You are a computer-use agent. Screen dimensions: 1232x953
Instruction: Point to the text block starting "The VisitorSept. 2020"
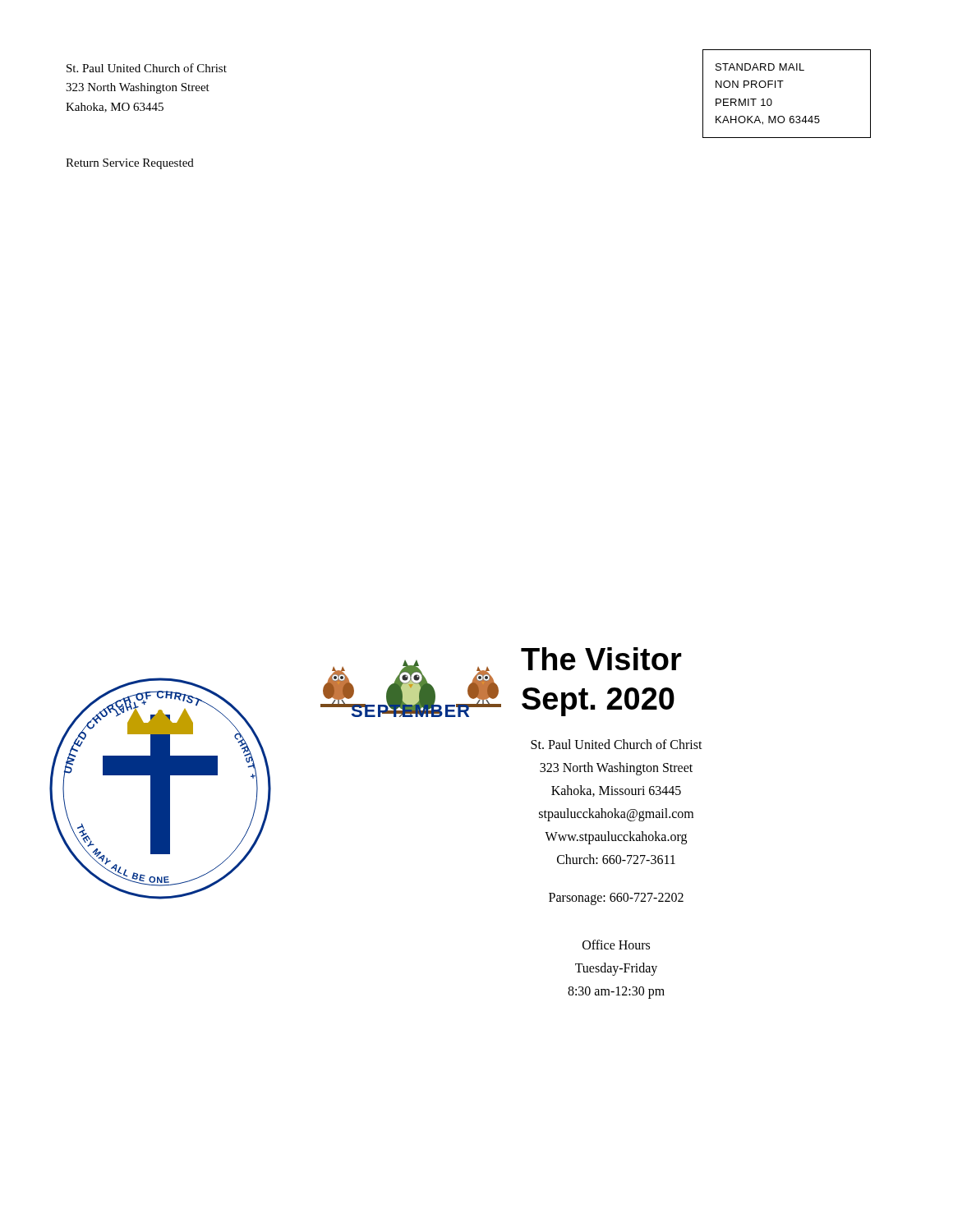tap(601, 679)
